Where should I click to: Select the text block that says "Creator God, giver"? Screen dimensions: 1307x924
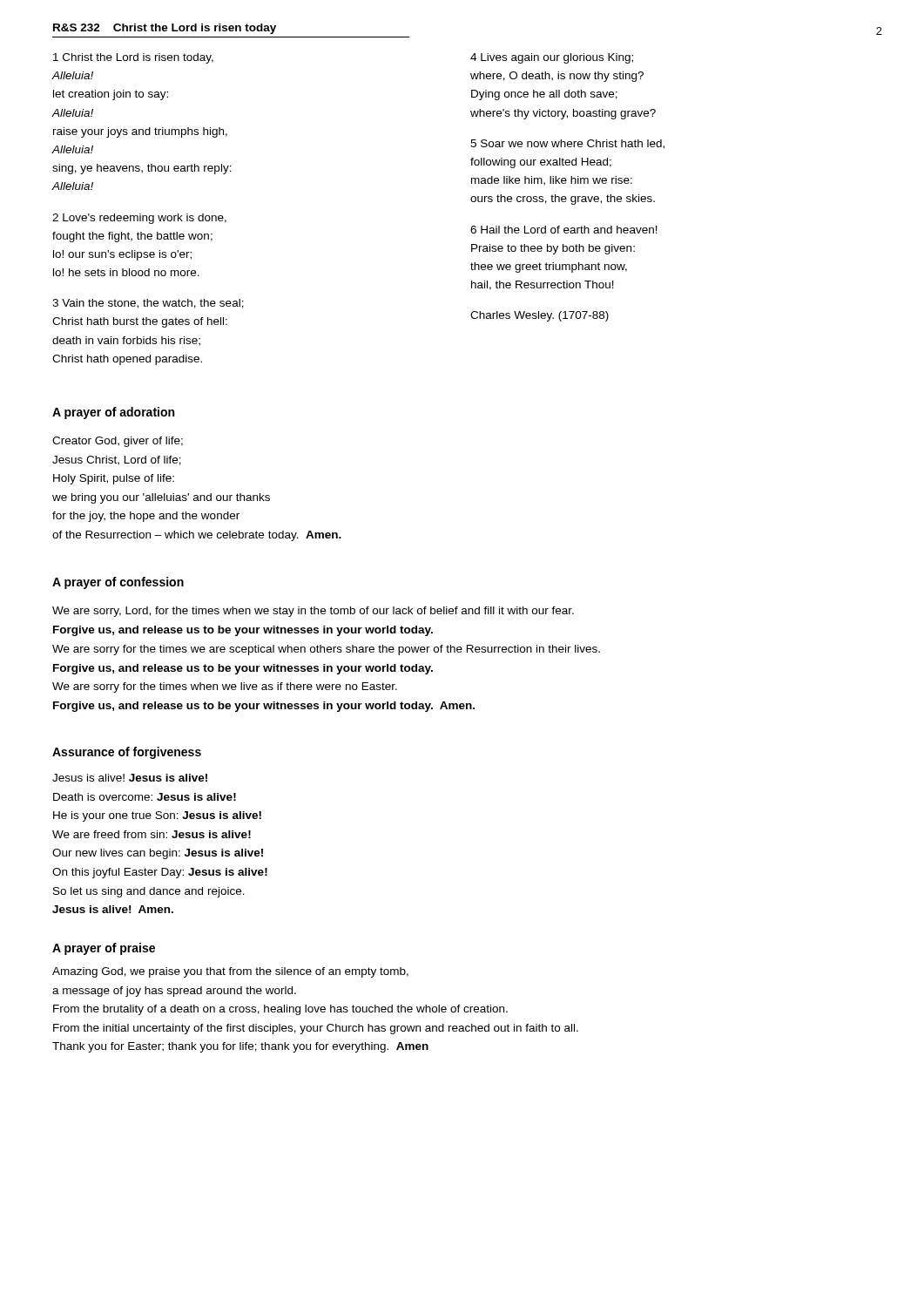(197, 488)
